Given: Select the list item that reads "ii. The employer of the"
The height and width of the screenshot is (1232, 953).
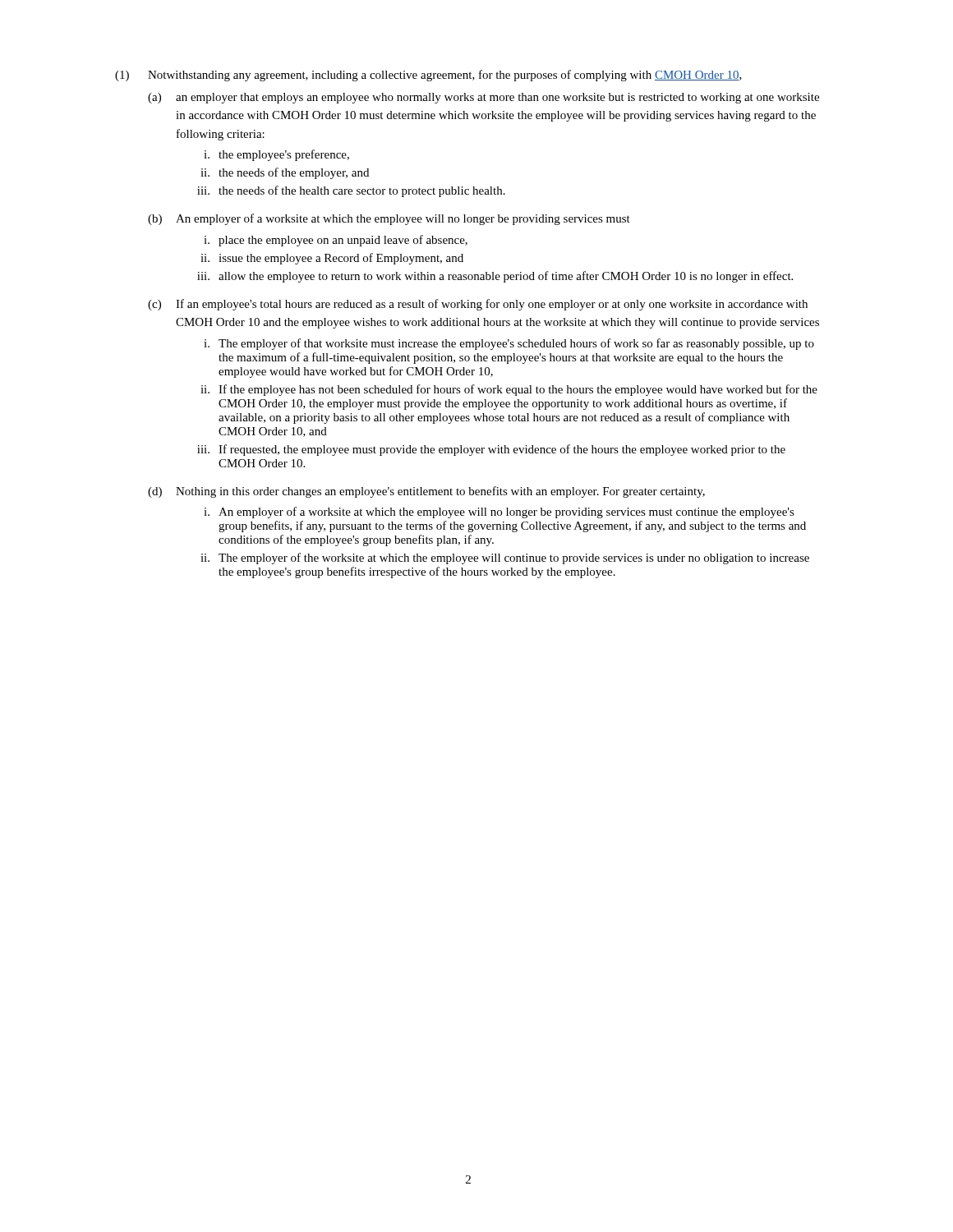Looking at the screenshot, I should (x=499, y=565).
